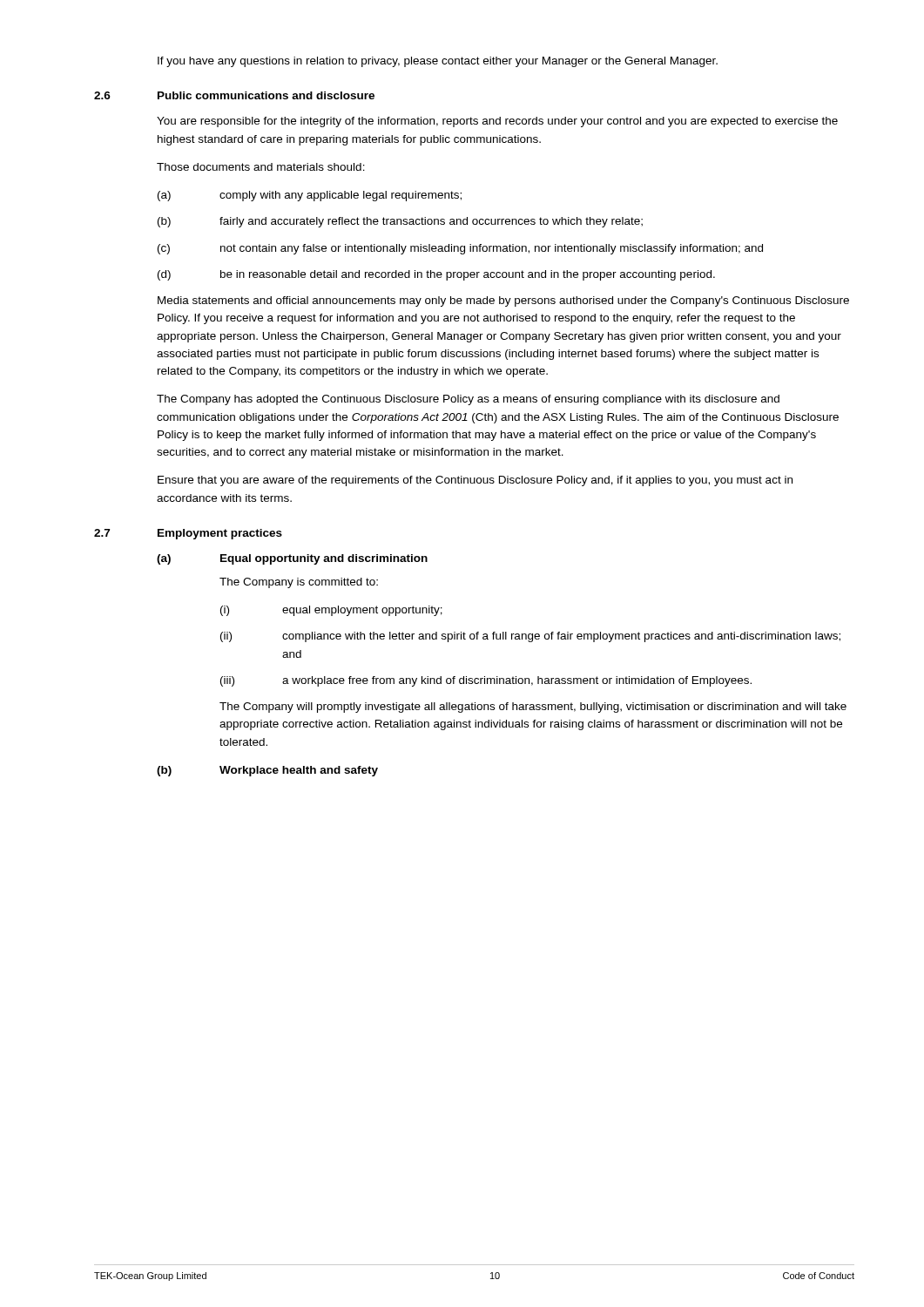Where does it say "(a) comply with any applicable legal requirements;"?
Screen dimensions: 1307x924
[310, 196]
